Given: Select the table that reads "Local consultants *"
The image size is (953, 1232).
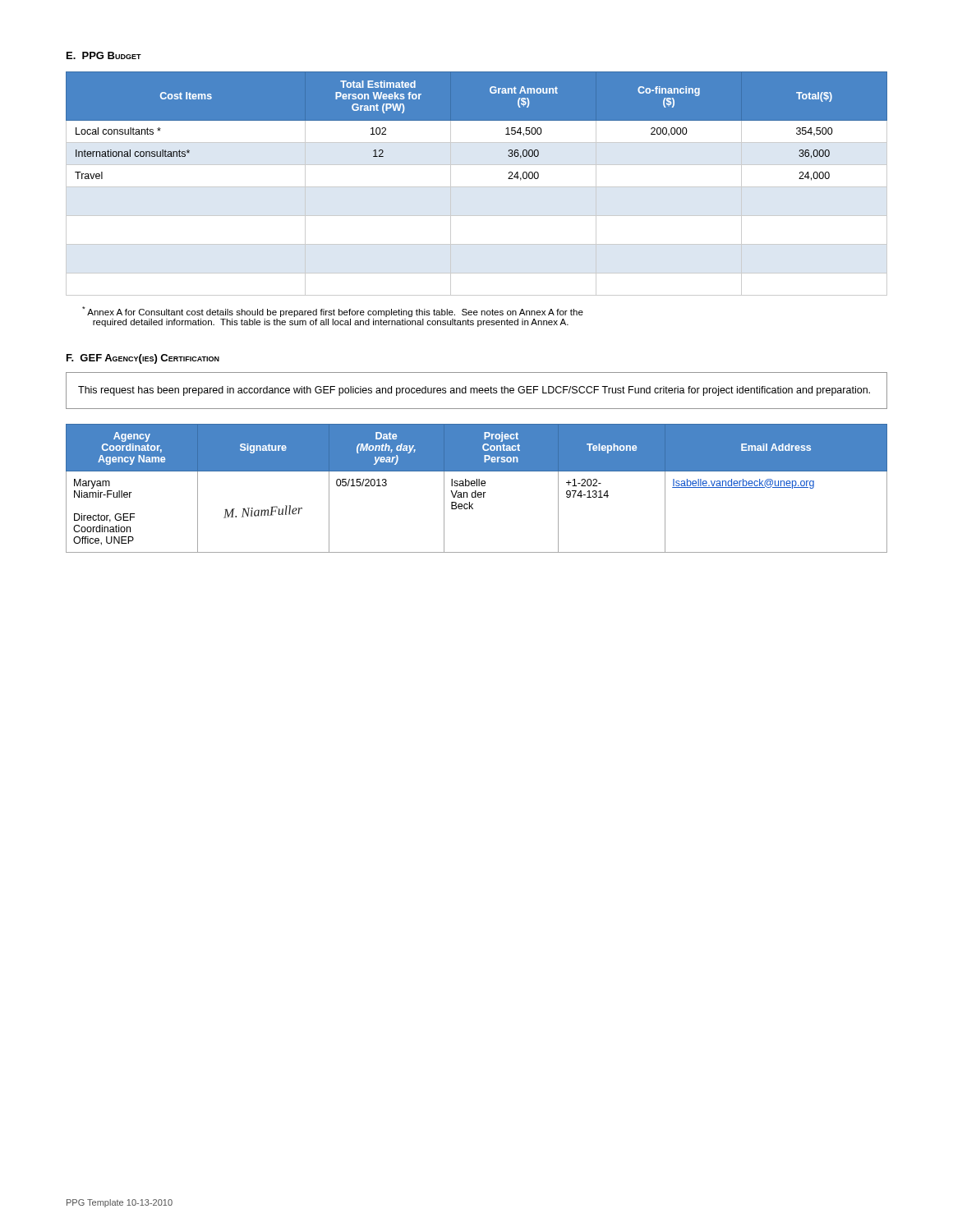Looking at the screenshot, I should coord(476,184).
